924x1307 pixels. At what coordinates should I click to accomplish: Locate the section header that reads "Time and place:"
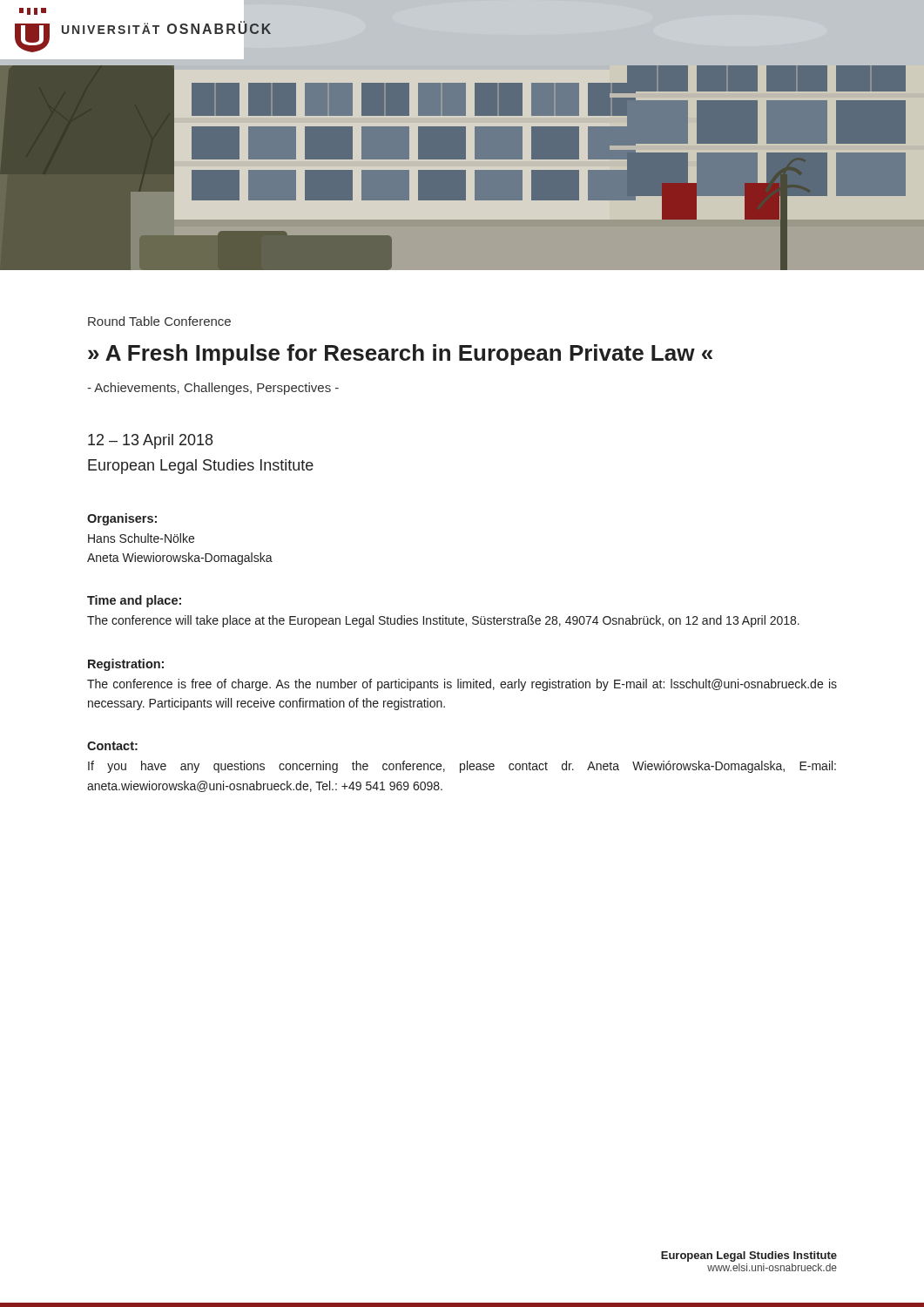coord(135,601)
